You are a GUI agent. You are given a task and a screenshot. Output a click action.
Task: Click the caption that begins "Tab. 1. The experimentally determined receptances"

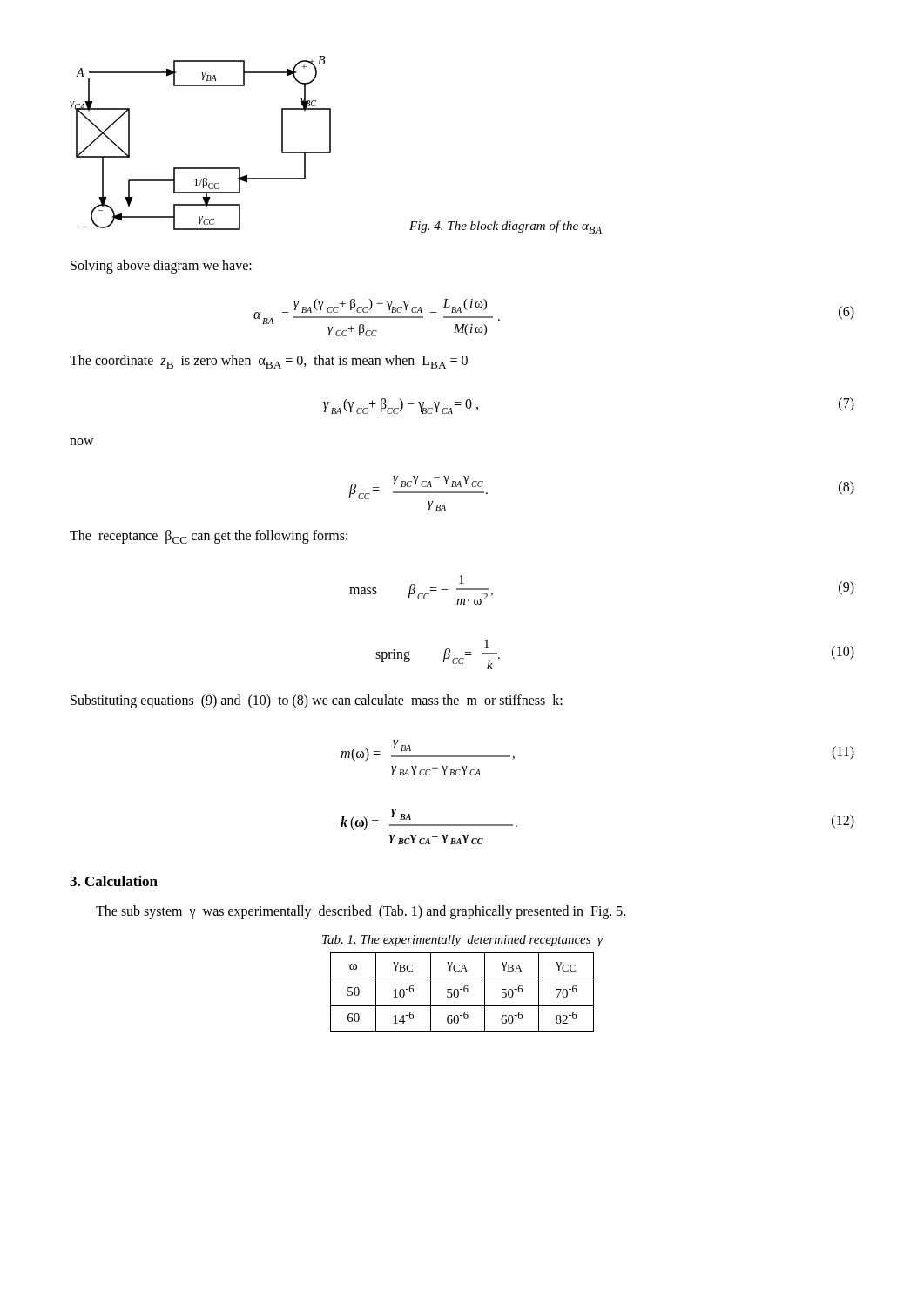pyautogui.click(x=462, y=940)
